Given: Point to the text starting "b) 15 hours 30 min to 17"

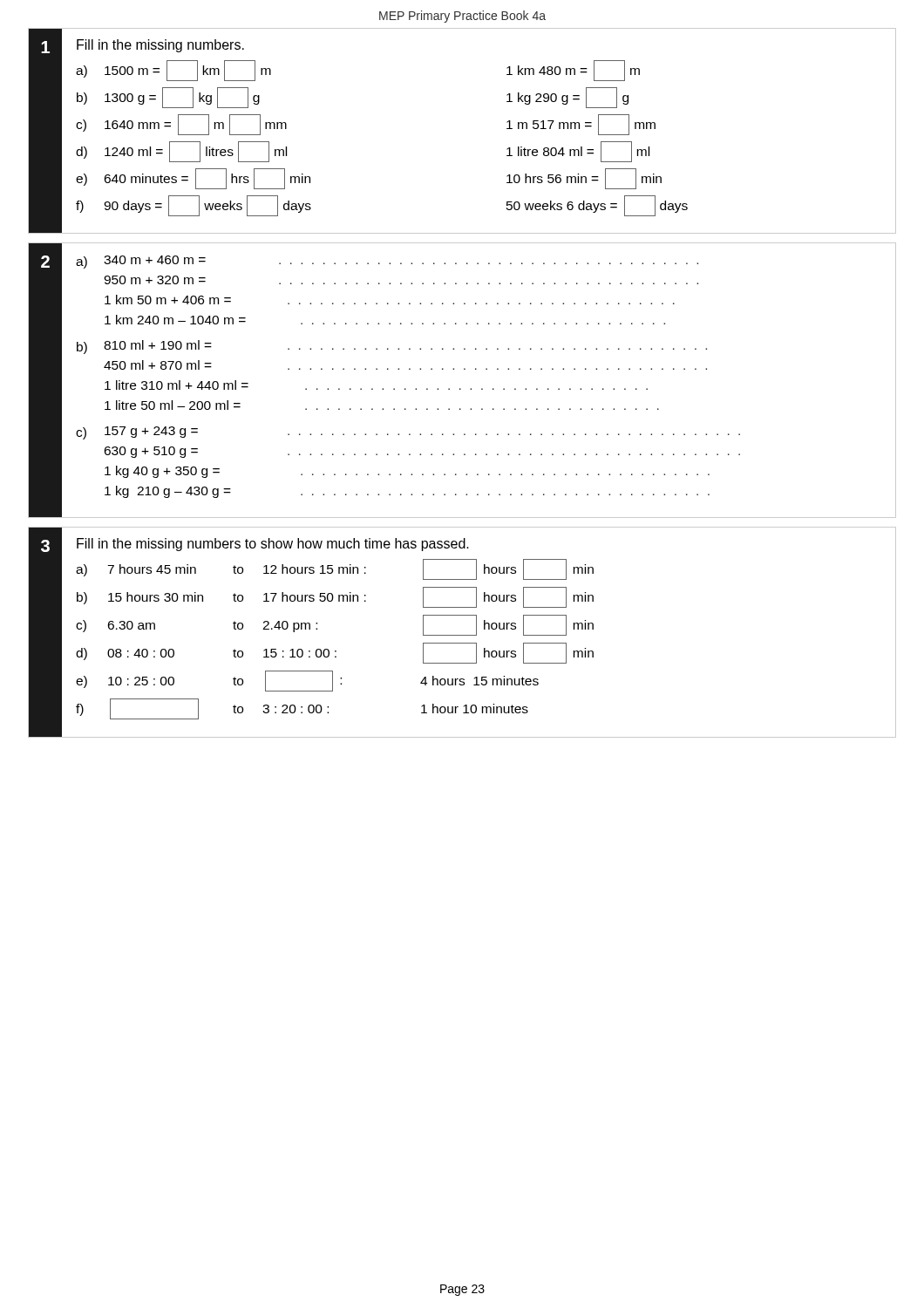Looking at the screenshot, I should click(x=335, y=597).
